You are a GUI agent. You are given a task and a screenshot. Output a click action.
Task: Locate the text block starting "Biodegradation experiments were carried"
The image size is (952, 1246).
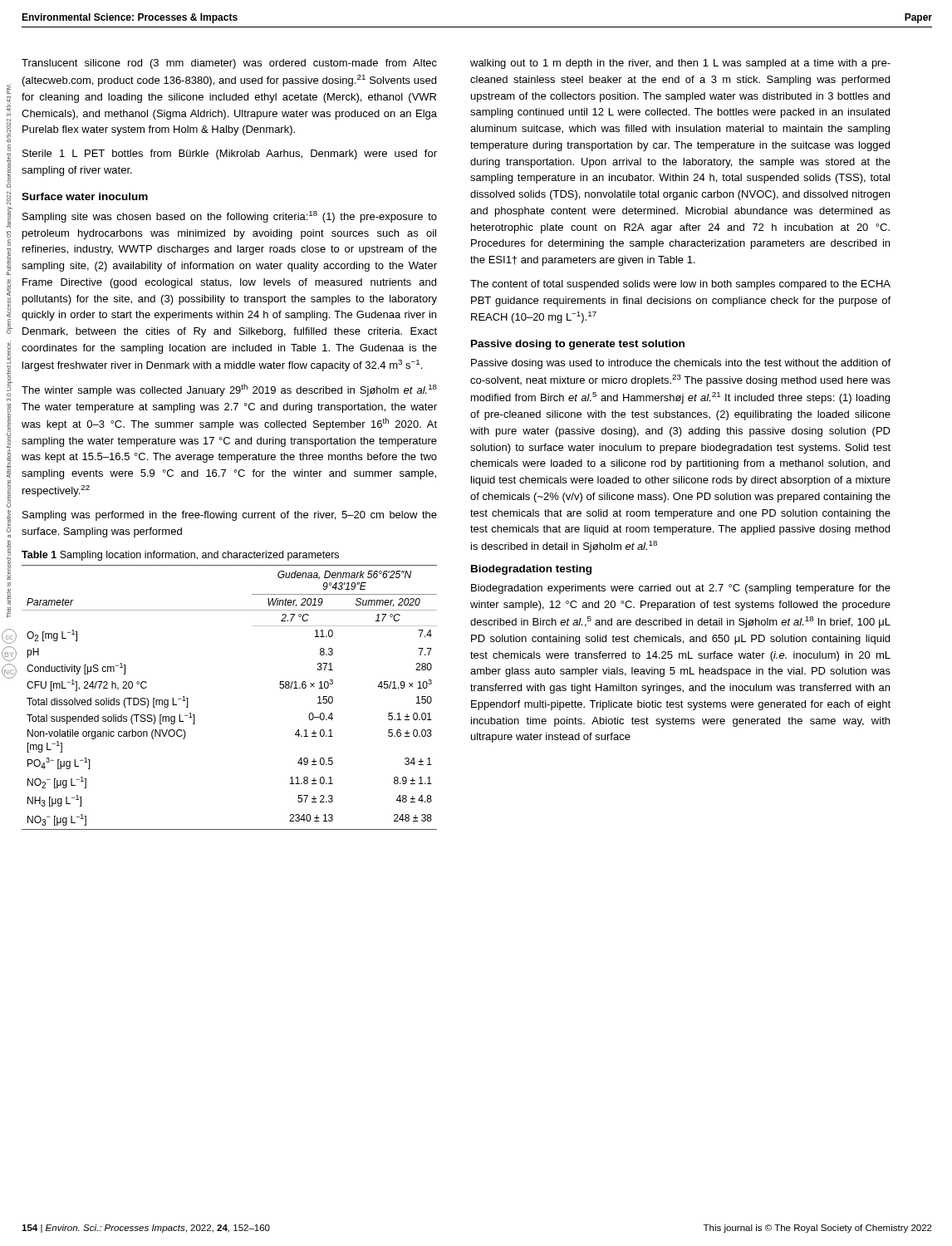coord(680,662)
